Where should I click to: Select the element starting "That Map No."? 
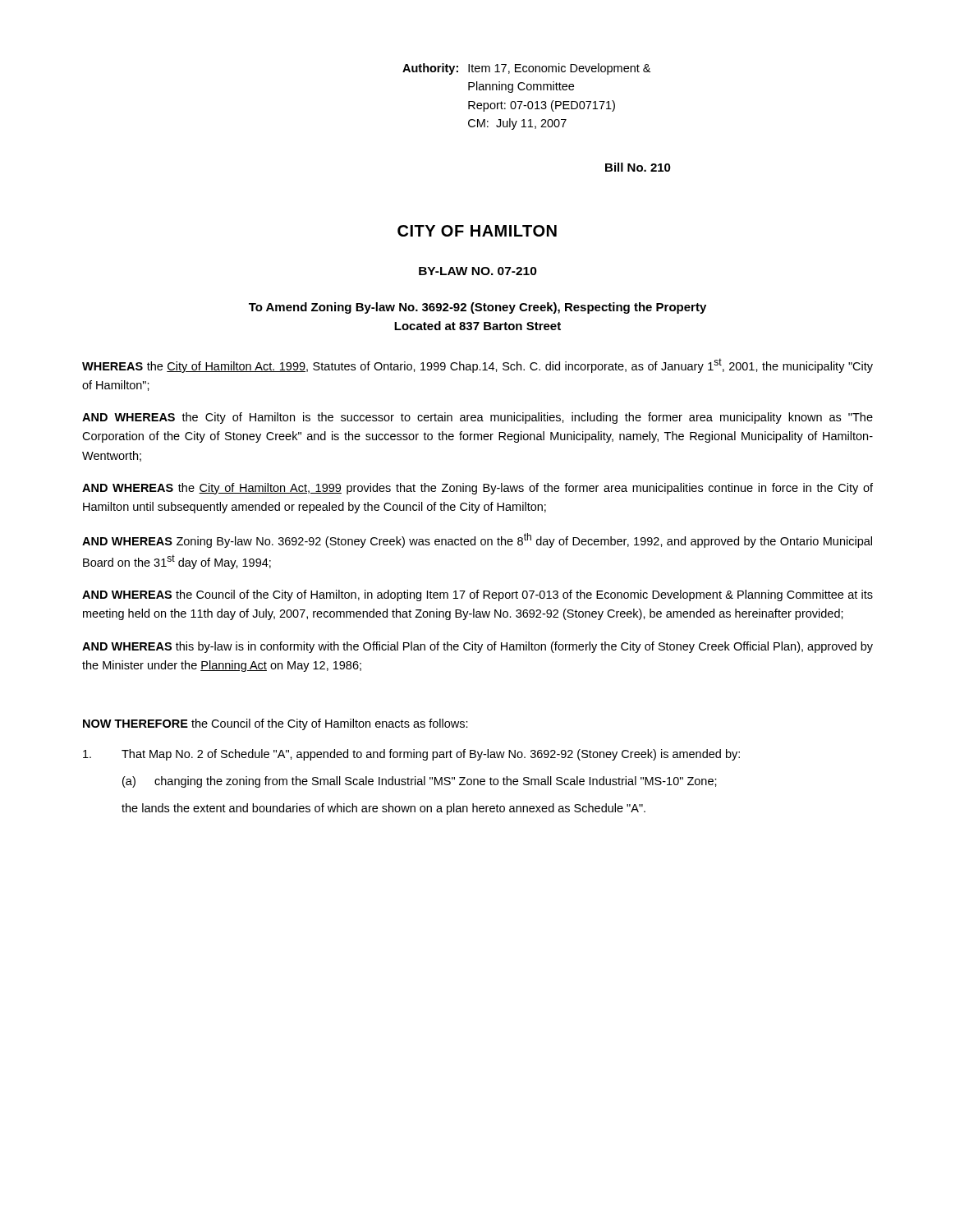(478, 755)
